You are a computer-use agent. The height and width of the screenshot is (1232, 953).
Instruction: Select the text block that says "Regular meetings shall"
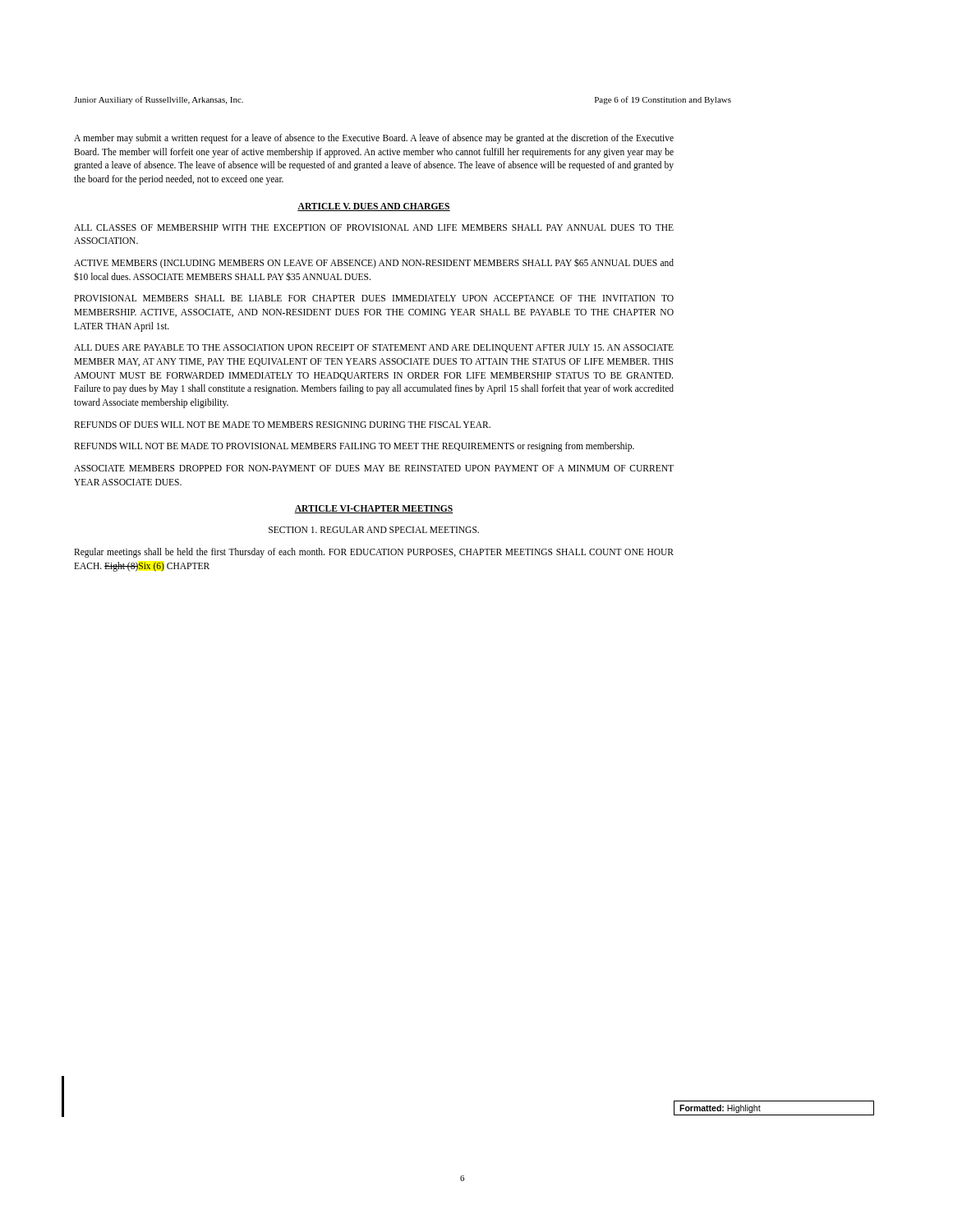coord(374,559)
